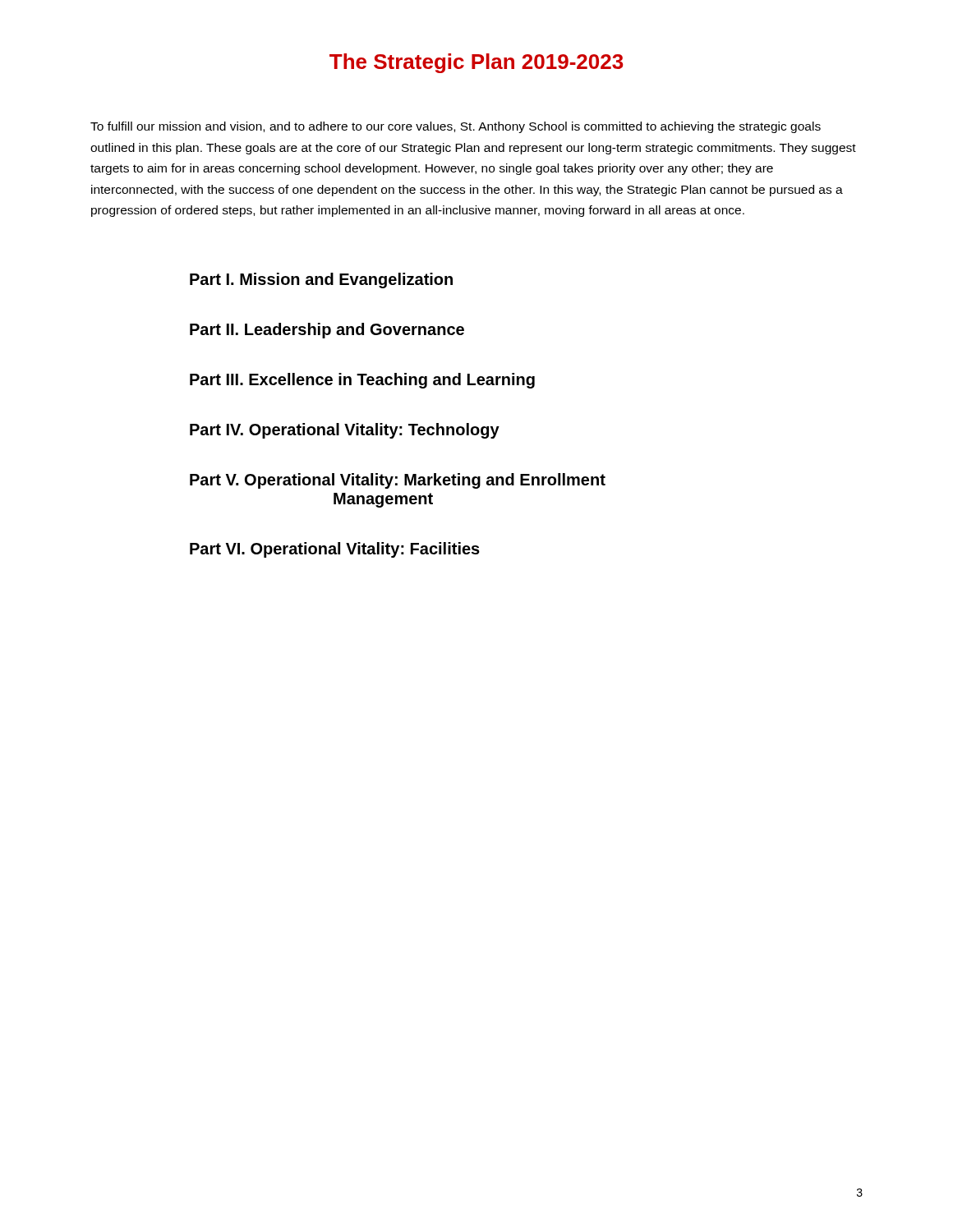Locate the passage starting "Part VI. Operational Vitality: Facilities"

(x=334, y=548)
